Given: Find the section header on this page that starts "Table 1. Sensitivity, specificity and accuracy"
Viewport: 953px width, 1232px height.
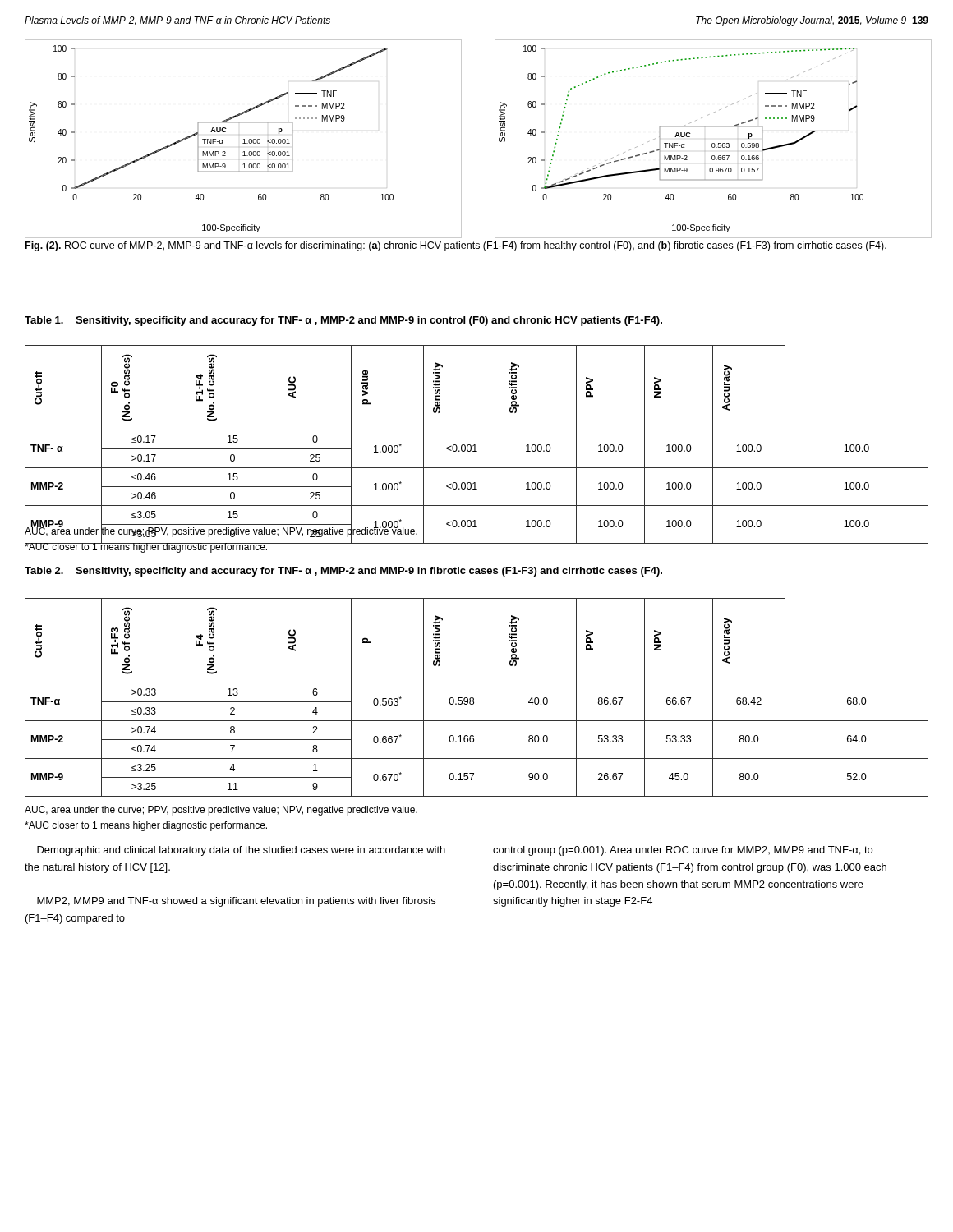Looking at the screenshot, I should tap(344, 320).
